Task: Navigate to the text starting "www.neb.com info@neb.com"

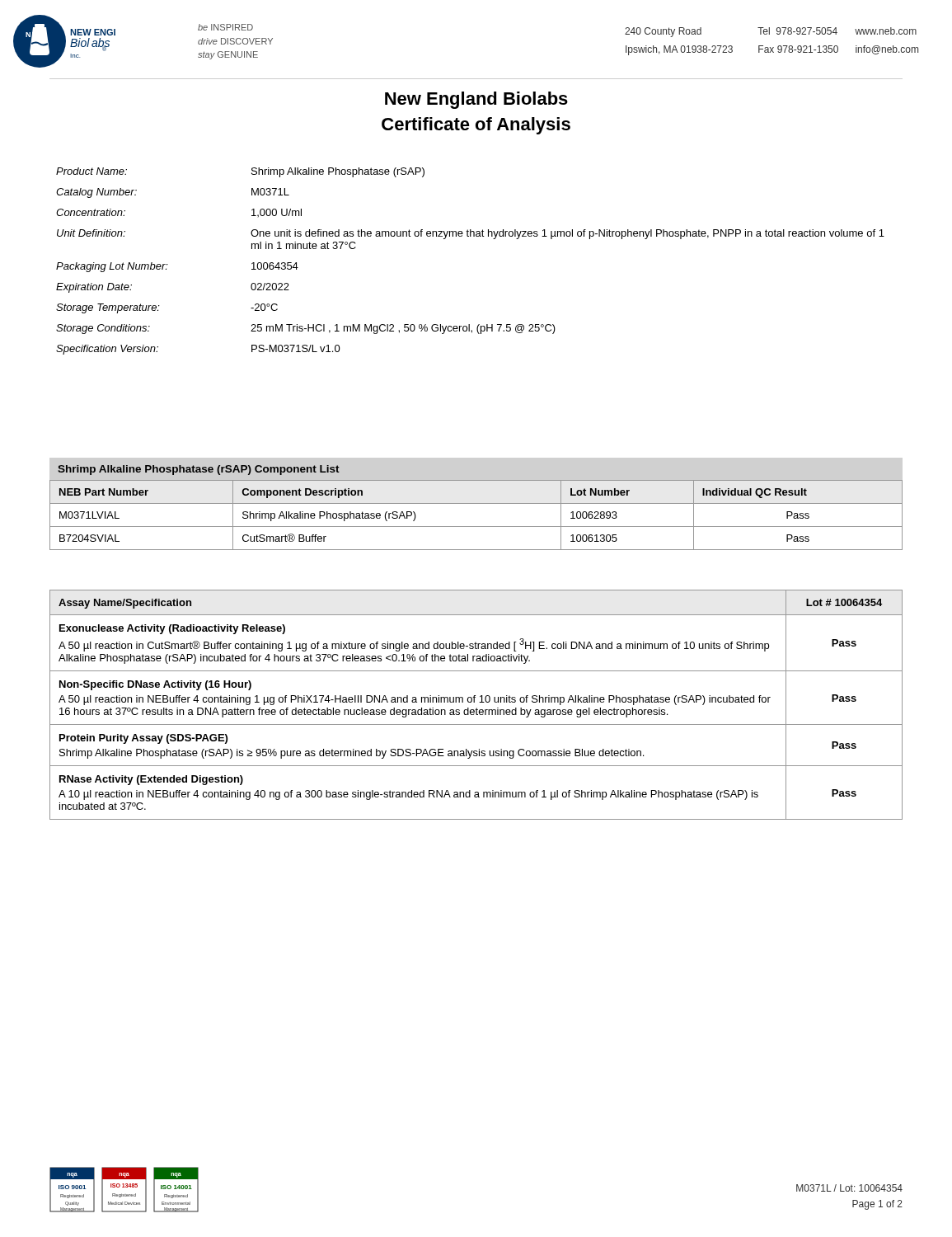Action: coord(887,41)
